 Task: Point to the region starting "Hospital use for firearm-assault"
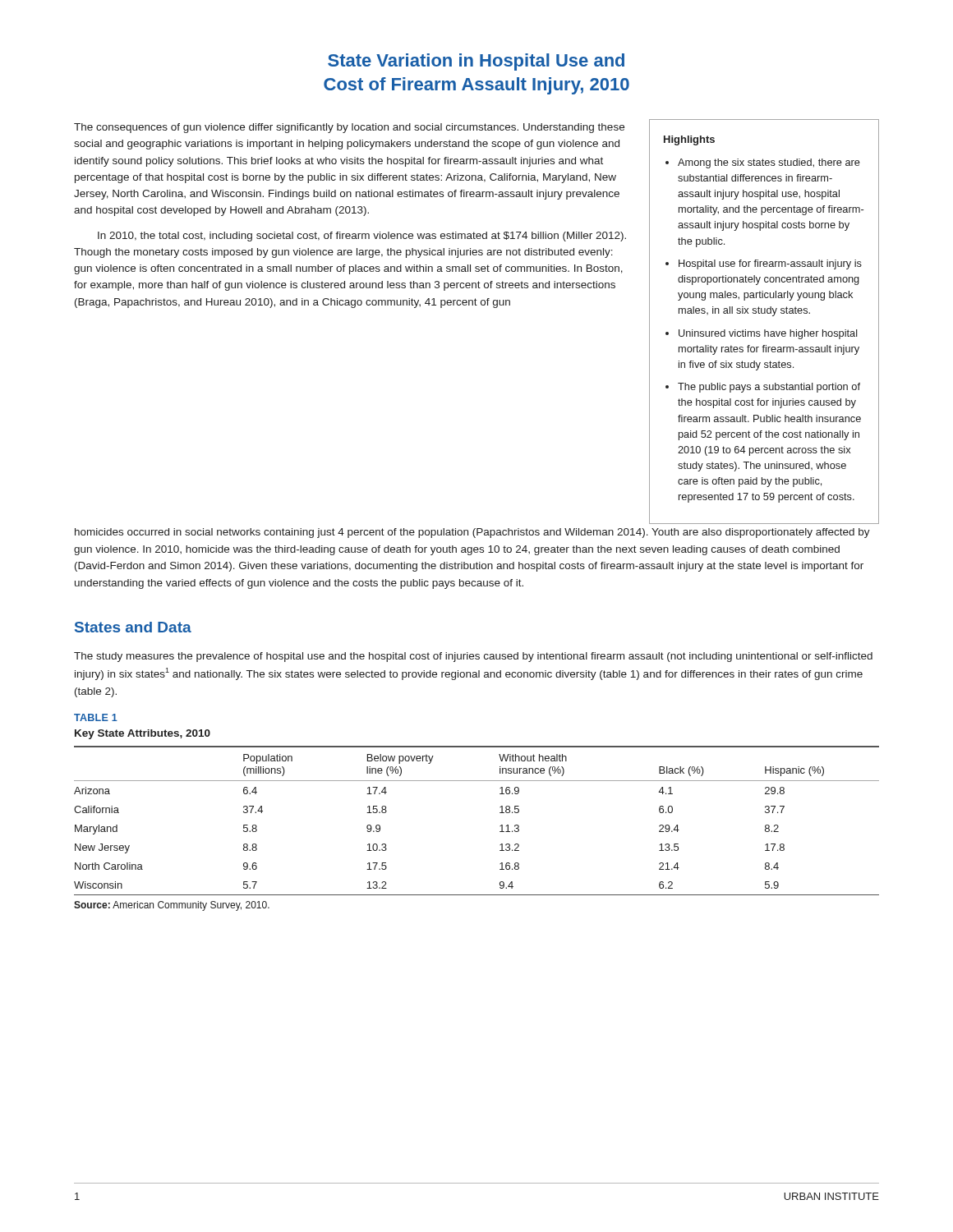pyautogui.click(x=770, y=287)
